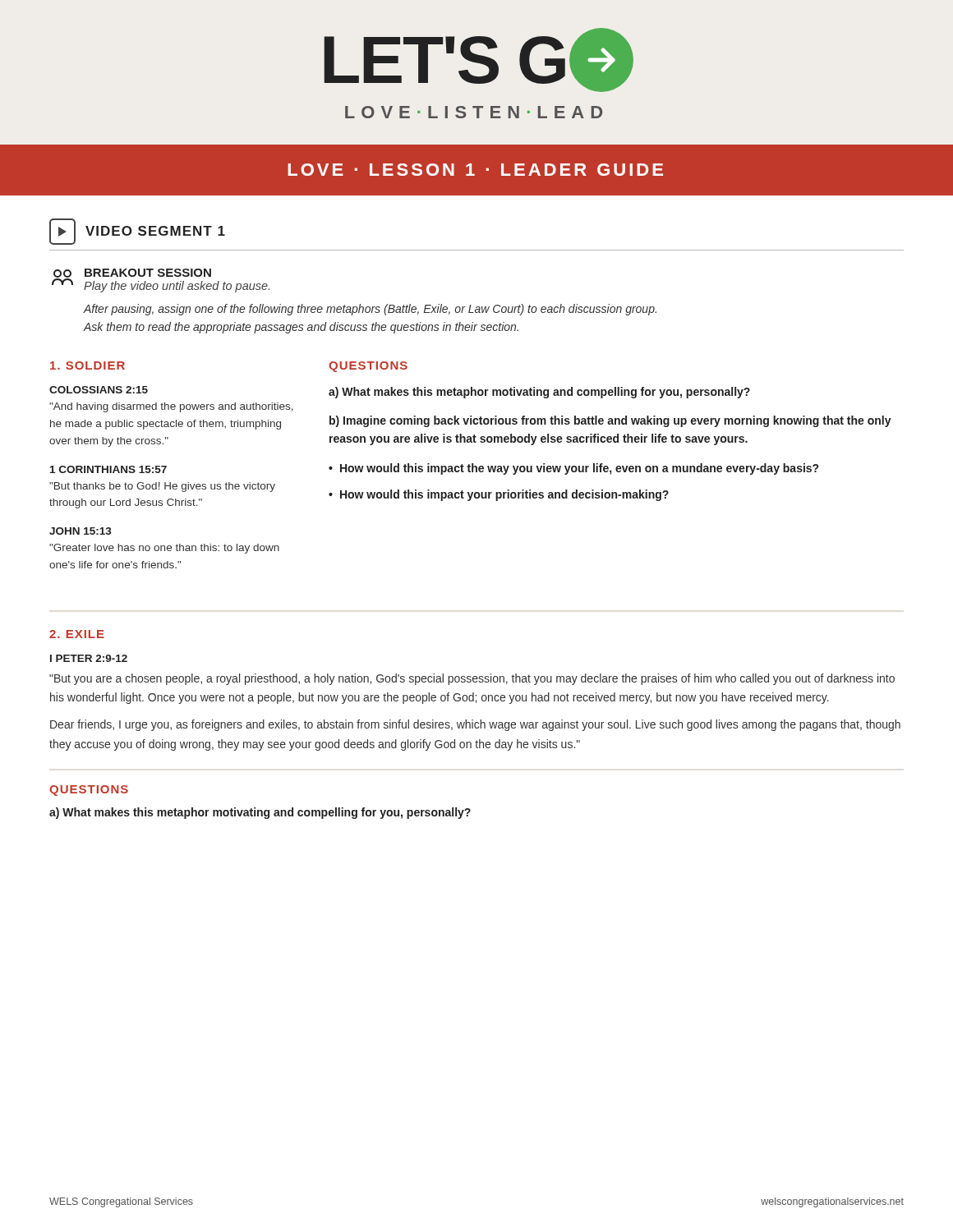Where is the passage that starts ""But you are a chosen people,"?
Screen dimensions: 1232x953
click(x=472, y=688)
